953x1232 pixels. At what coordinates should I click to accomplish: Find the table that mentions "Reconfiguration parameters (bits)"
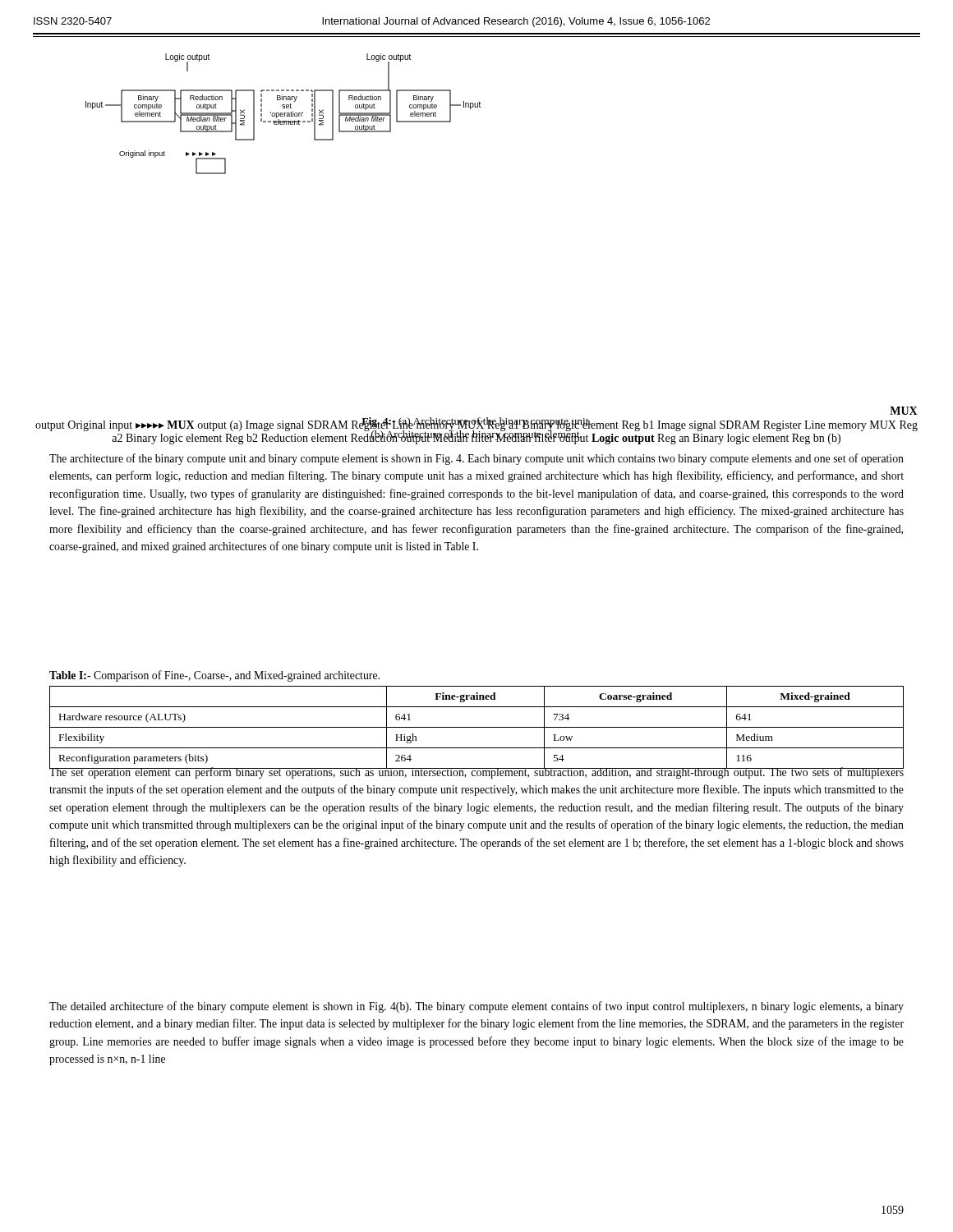pyautogui.click(x=476, y=727)
